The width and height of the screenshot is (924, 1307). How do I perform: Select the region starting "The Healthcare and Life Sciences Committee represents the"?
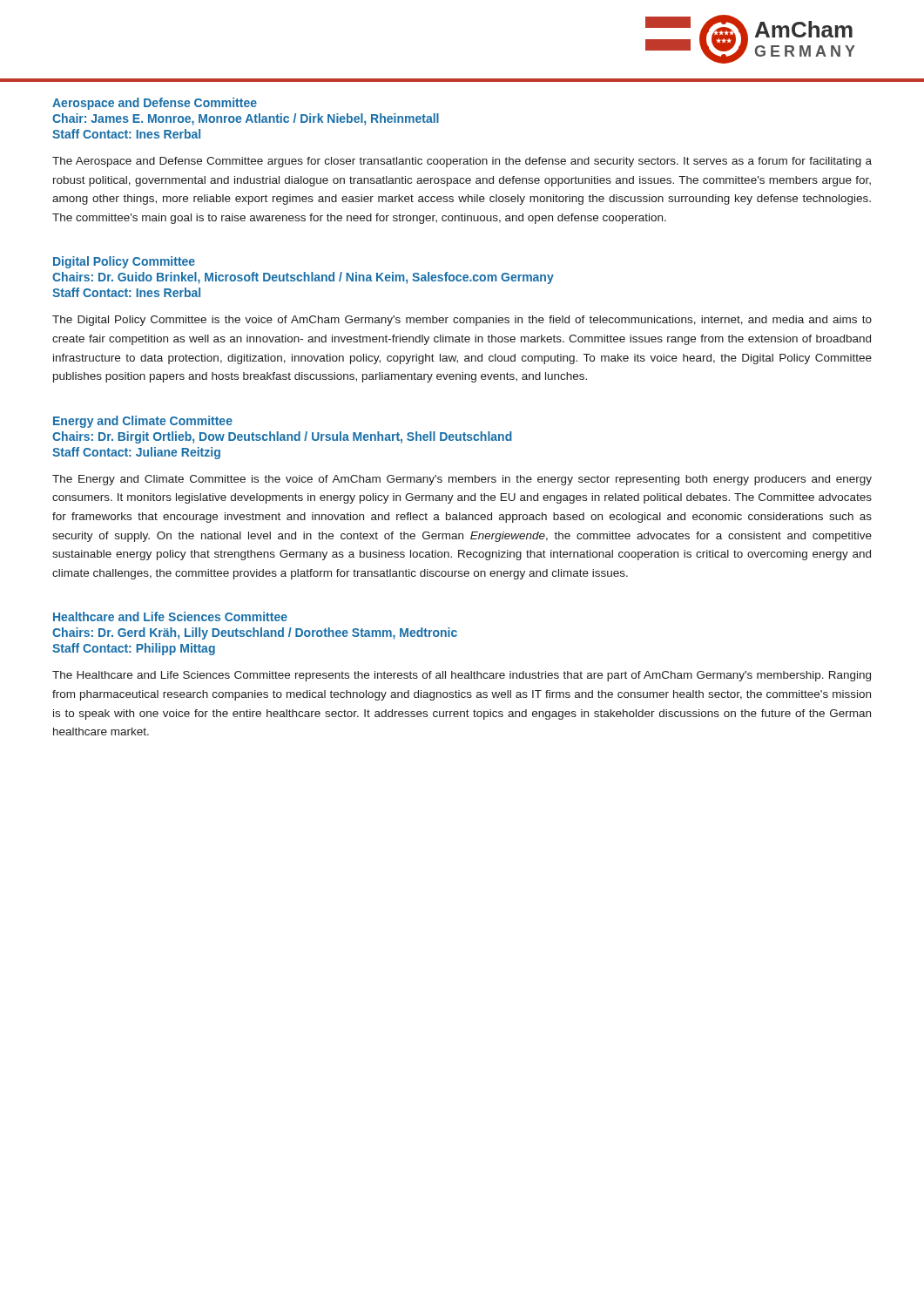coord(462,704)
